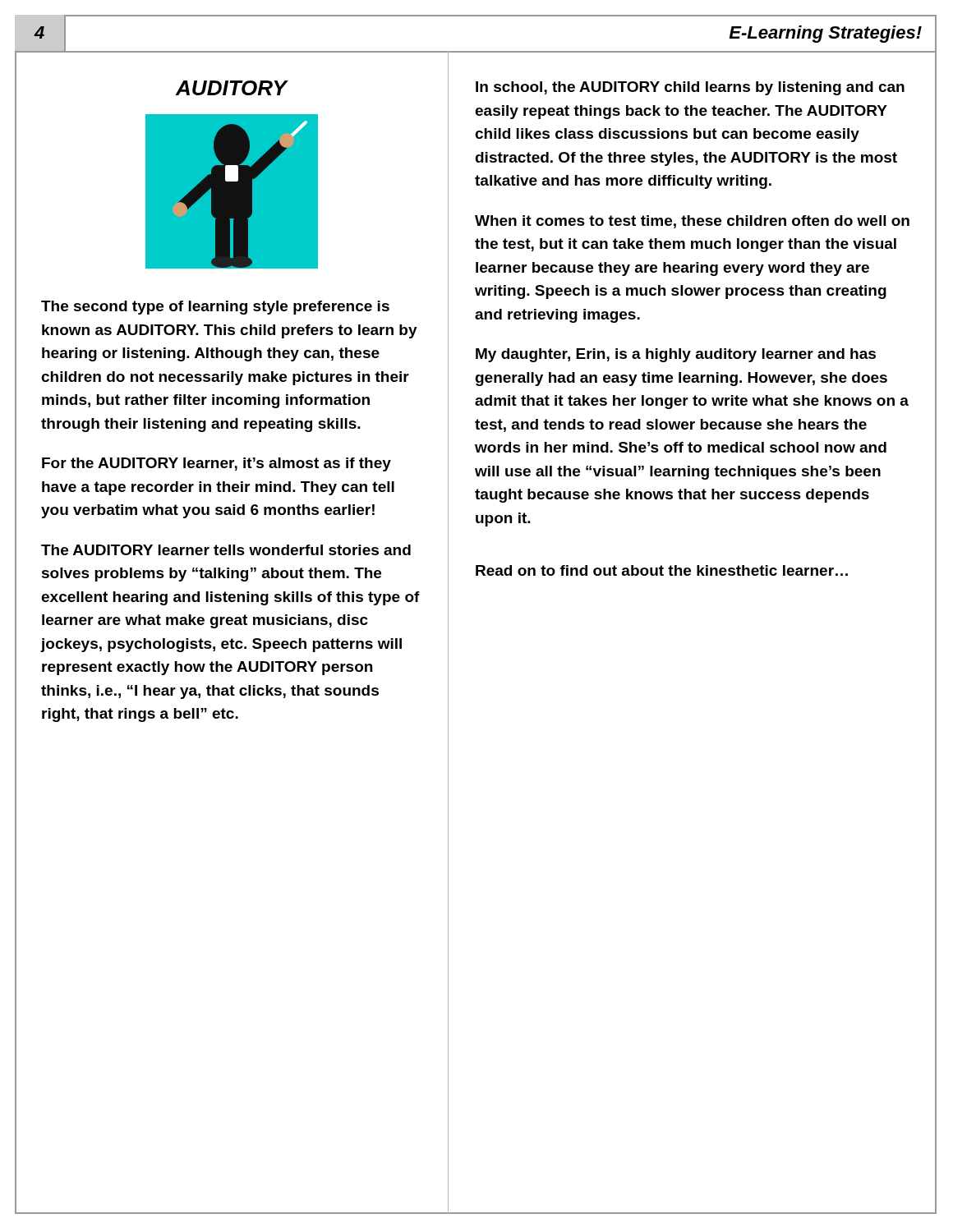Click on the text block with the text "Read on to find out about the"
Image resolution: width=953 pixels, height=1232 pixels.
[x=662, y=570]
